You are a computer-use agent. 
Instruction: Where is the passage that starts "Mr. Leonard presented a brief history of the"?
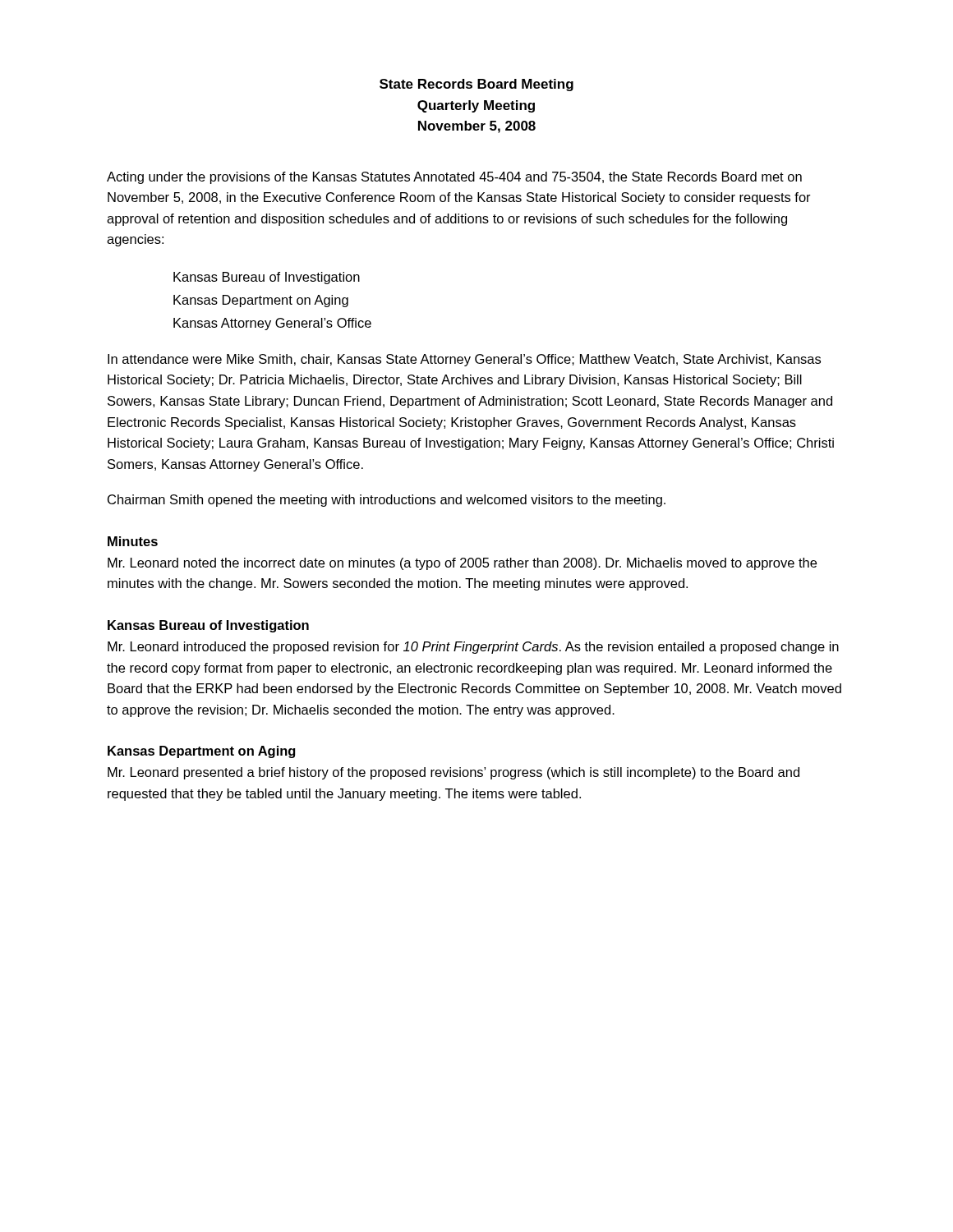coord(454,783)
